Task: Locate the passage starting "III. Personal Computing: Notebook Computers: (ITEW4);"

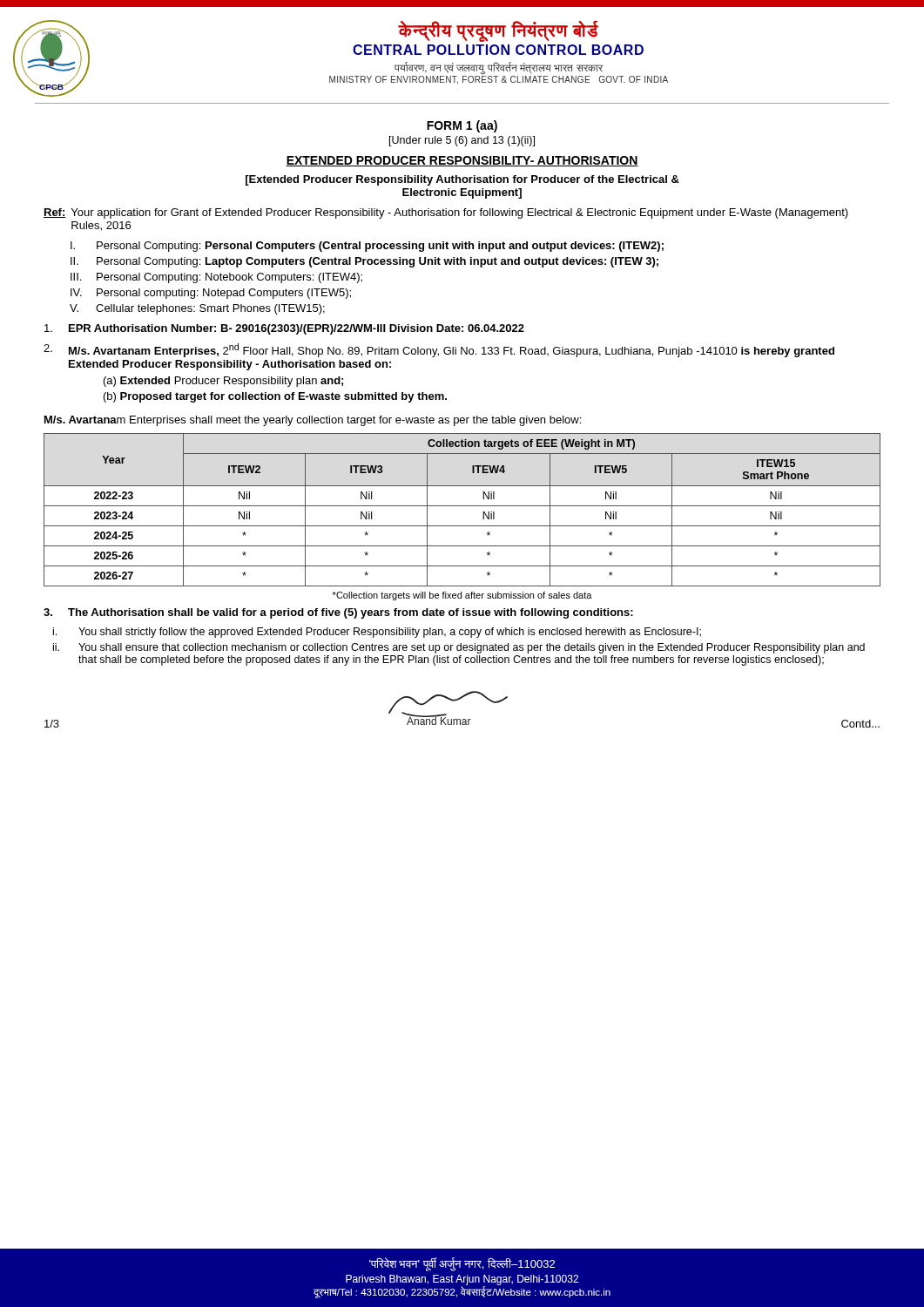Action: click(475, 277)
